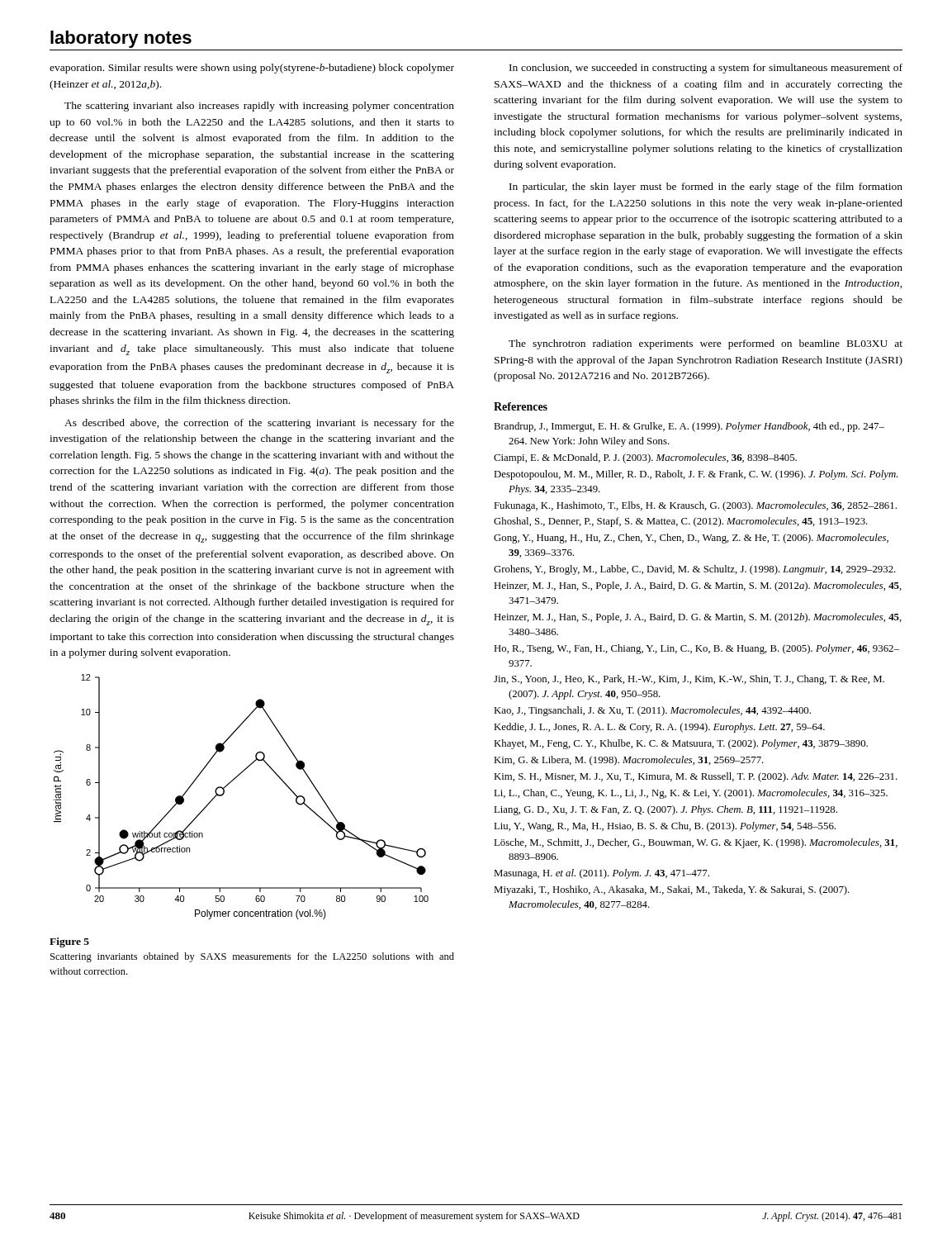Click on the block starting "Li, L., Chan, C., Yeung,"
The image size is (952, 1239).
pos(691,793)
